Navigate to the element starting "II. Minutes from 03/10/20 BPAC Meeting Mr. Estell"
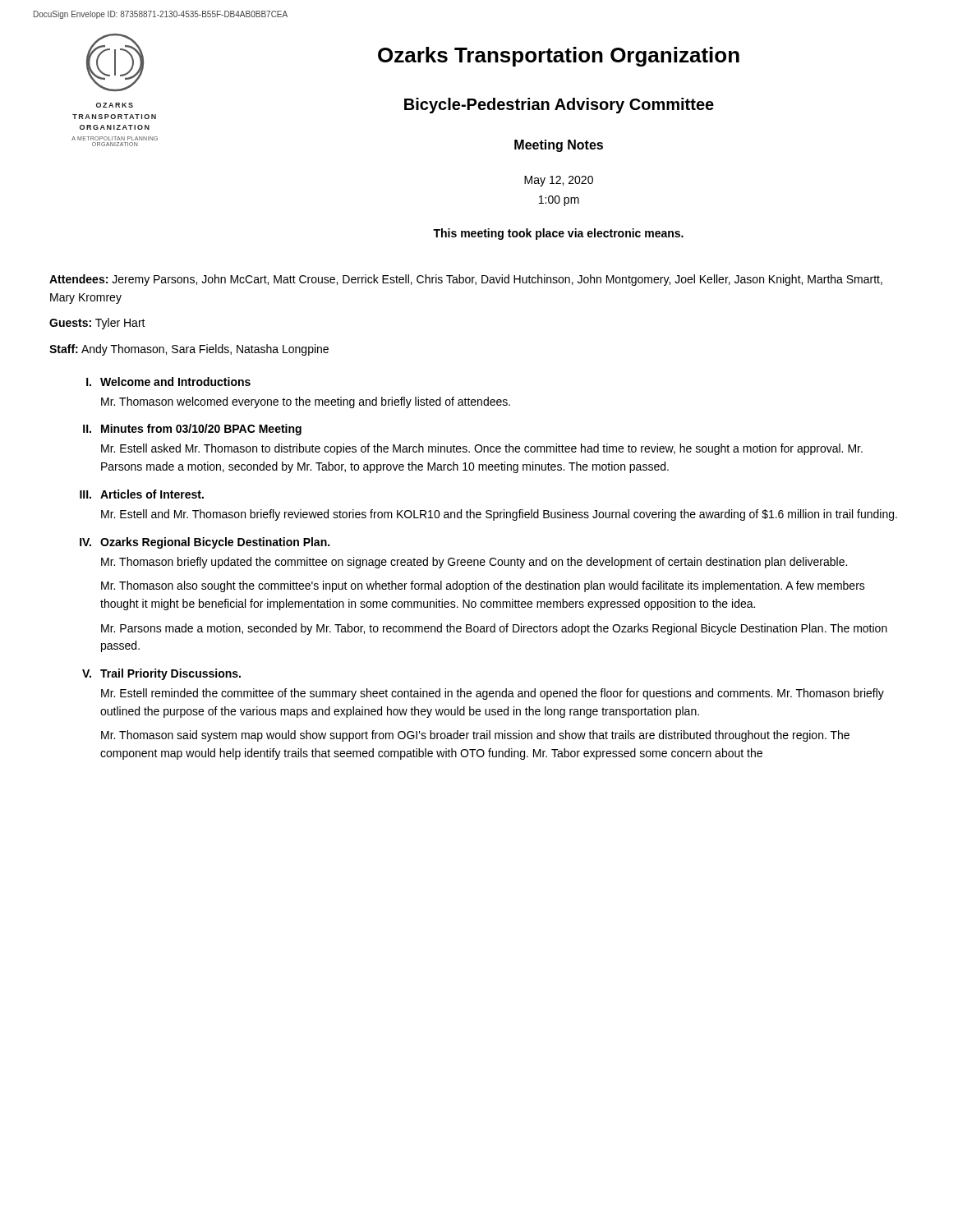Screen dimensions: 1232x953 click(x=476, y=449)
